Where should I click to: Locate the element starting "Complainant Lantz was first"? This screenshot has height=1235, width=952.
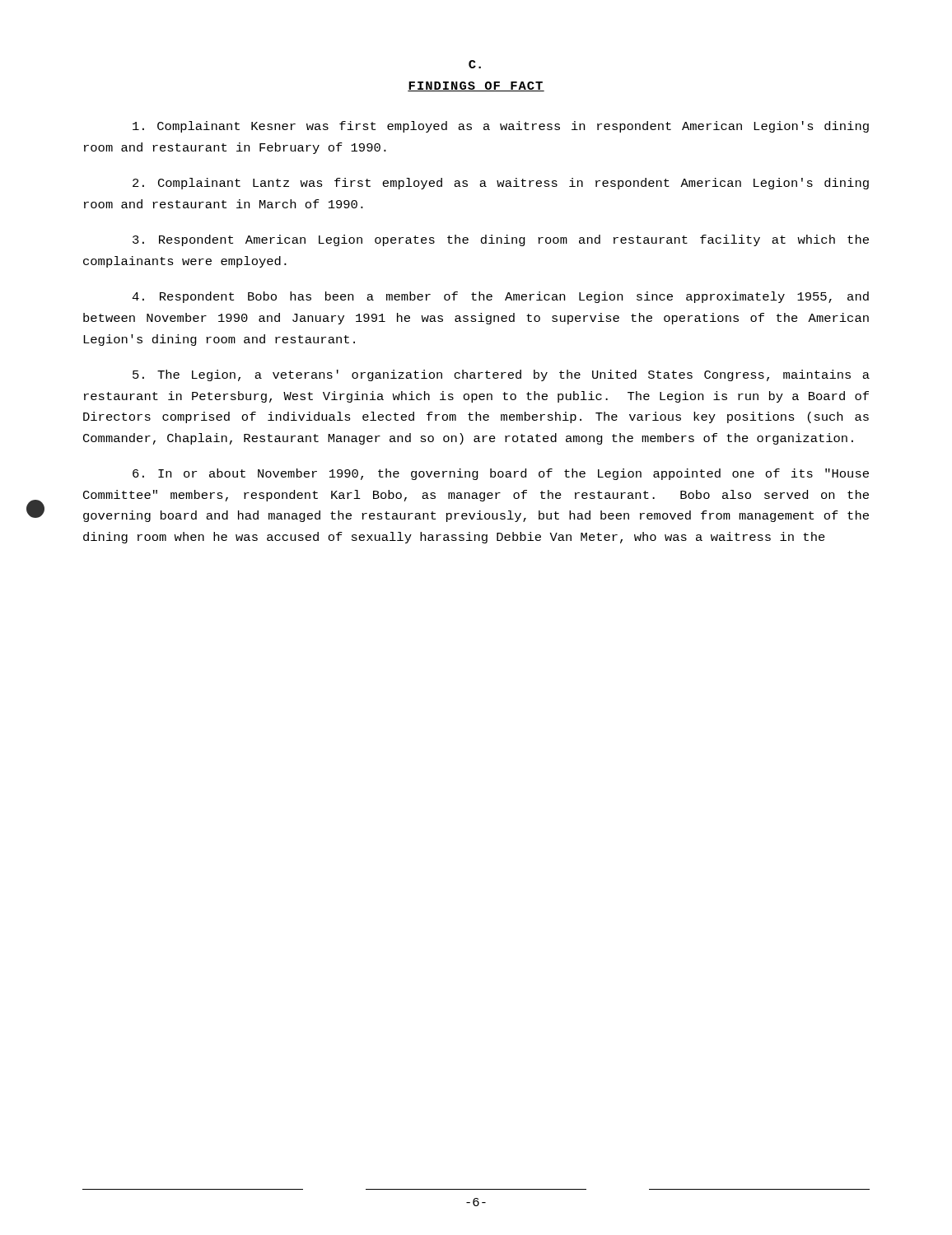tap(476, 194)
